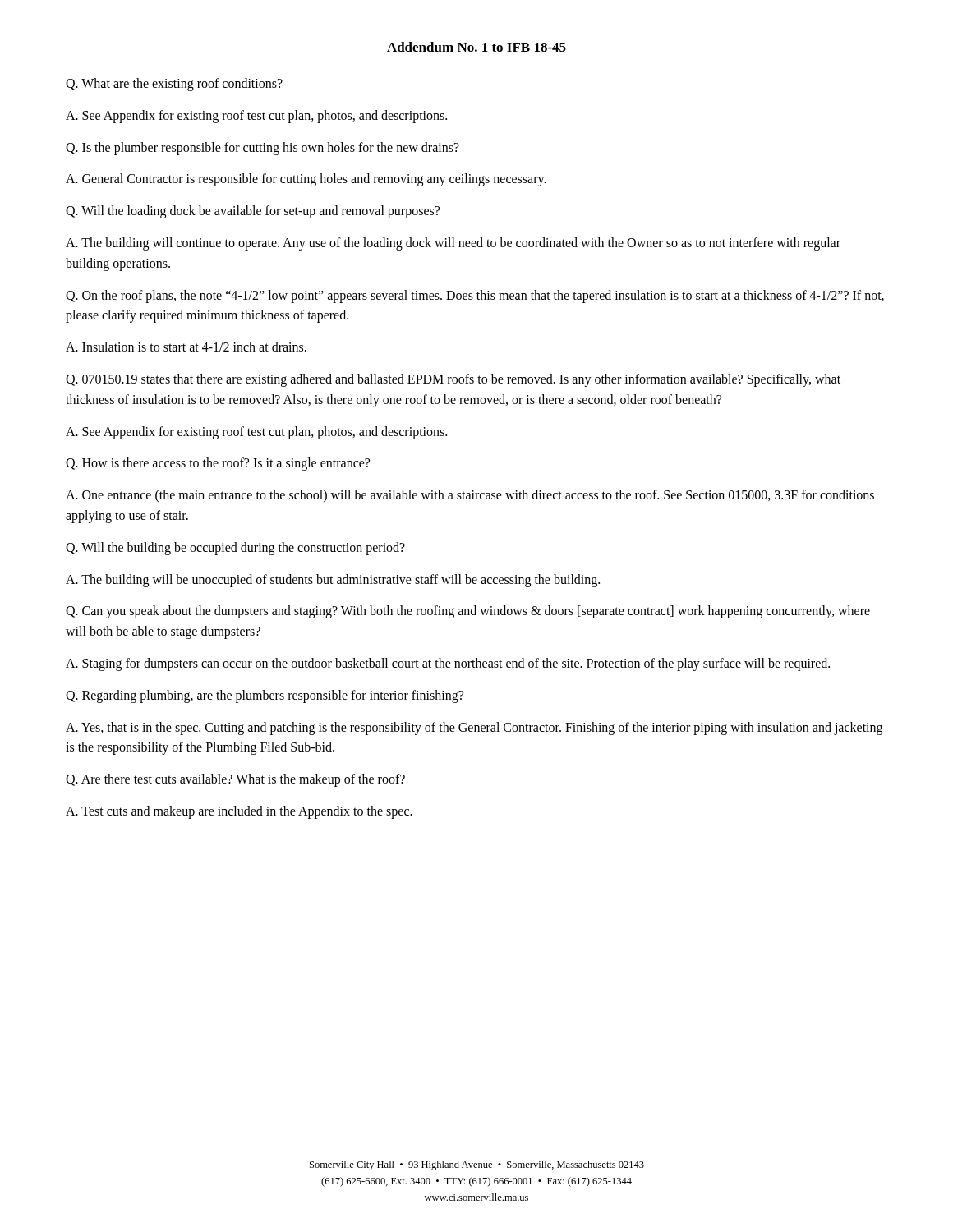Locate the text block starting "Q. Will the building be"
Image resolution: width=953 pixels, height=1232 pixels.
point(235,549)
